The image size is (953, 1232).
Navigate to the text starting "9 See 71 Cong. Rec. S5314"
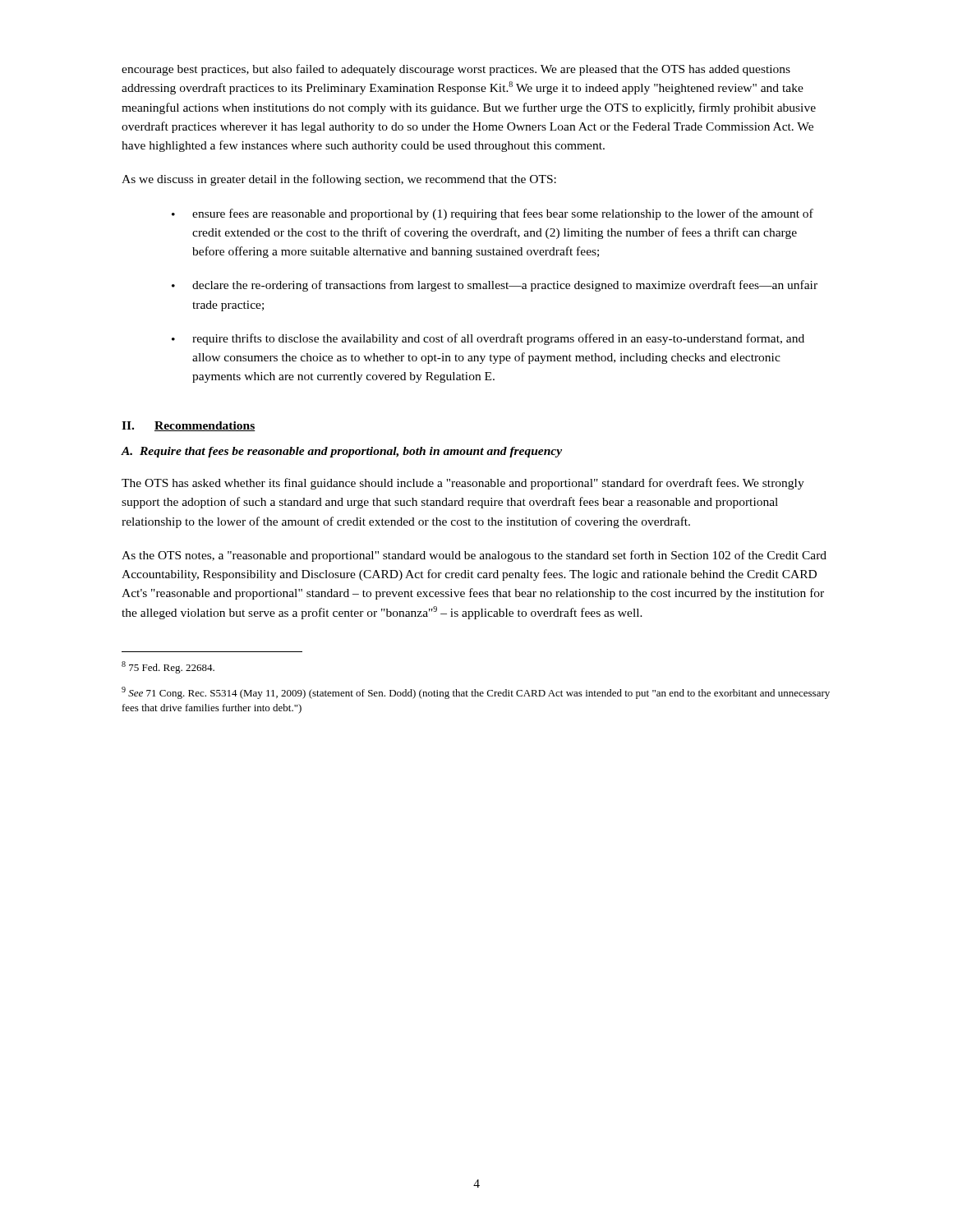pyautogui.click(x=476, y=699)
